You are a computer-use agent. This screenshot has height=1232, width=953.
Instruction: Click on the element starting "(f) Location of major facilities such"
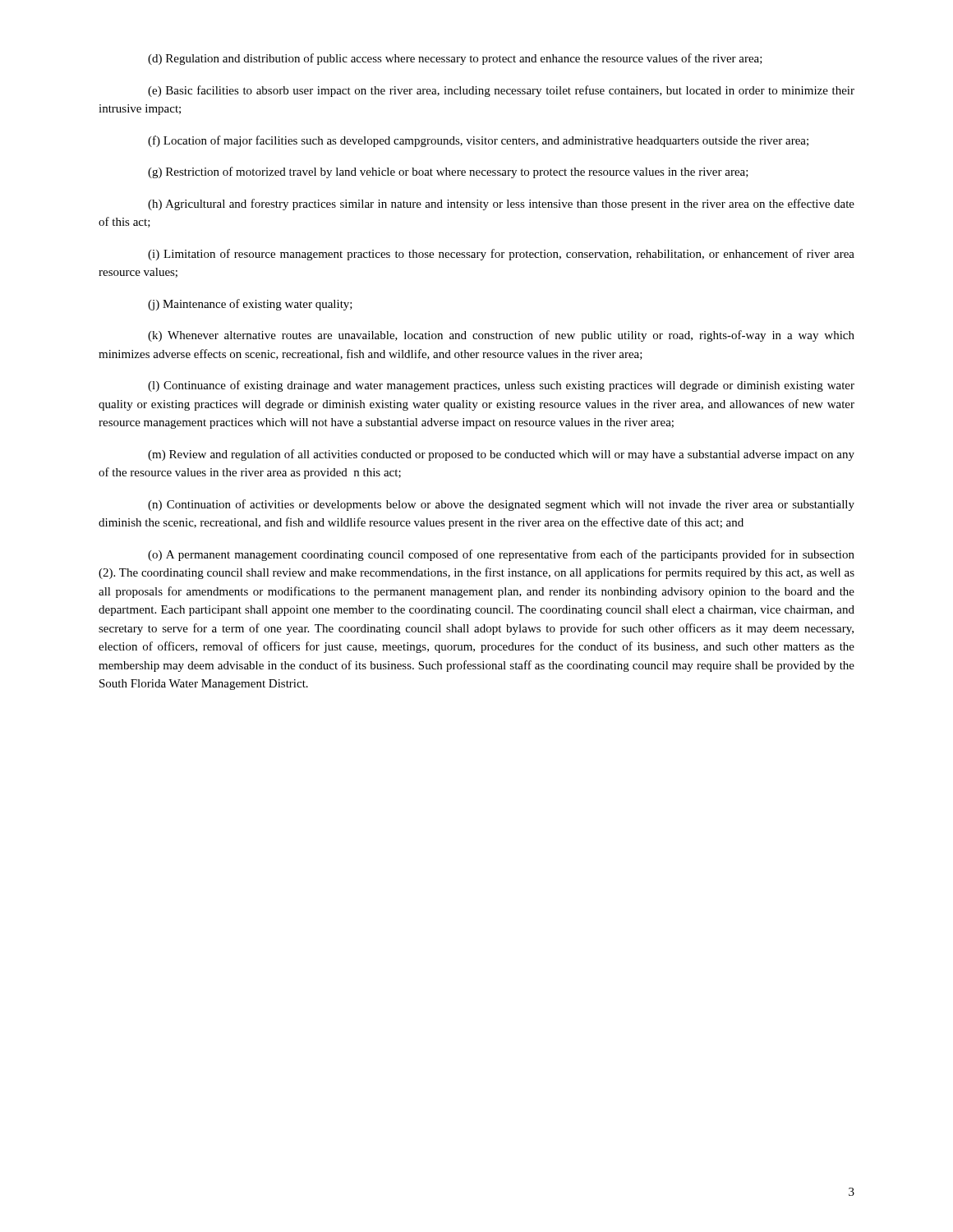point(479,140)
